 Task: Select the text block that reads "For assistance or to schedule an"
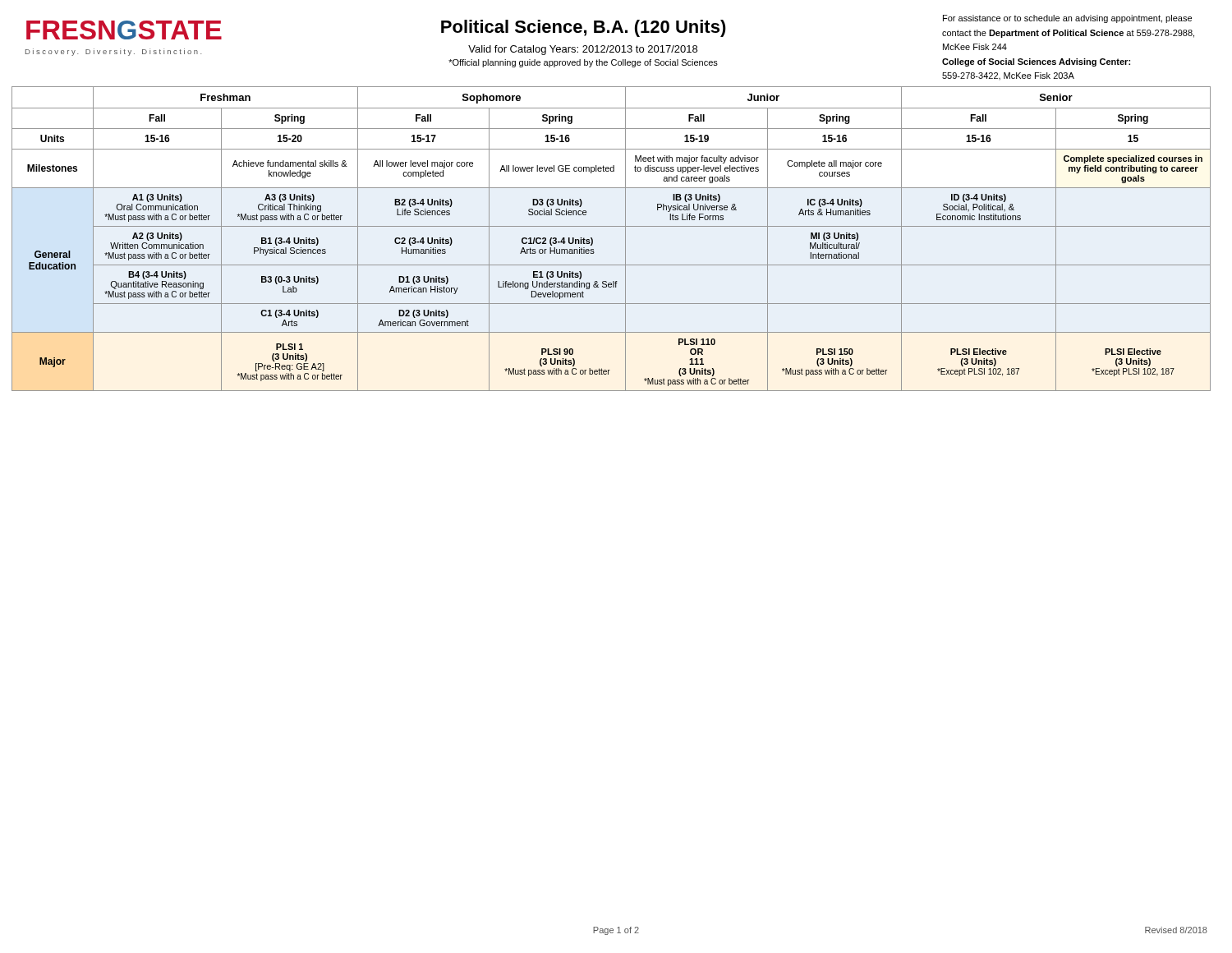[x=1069, y=47]
